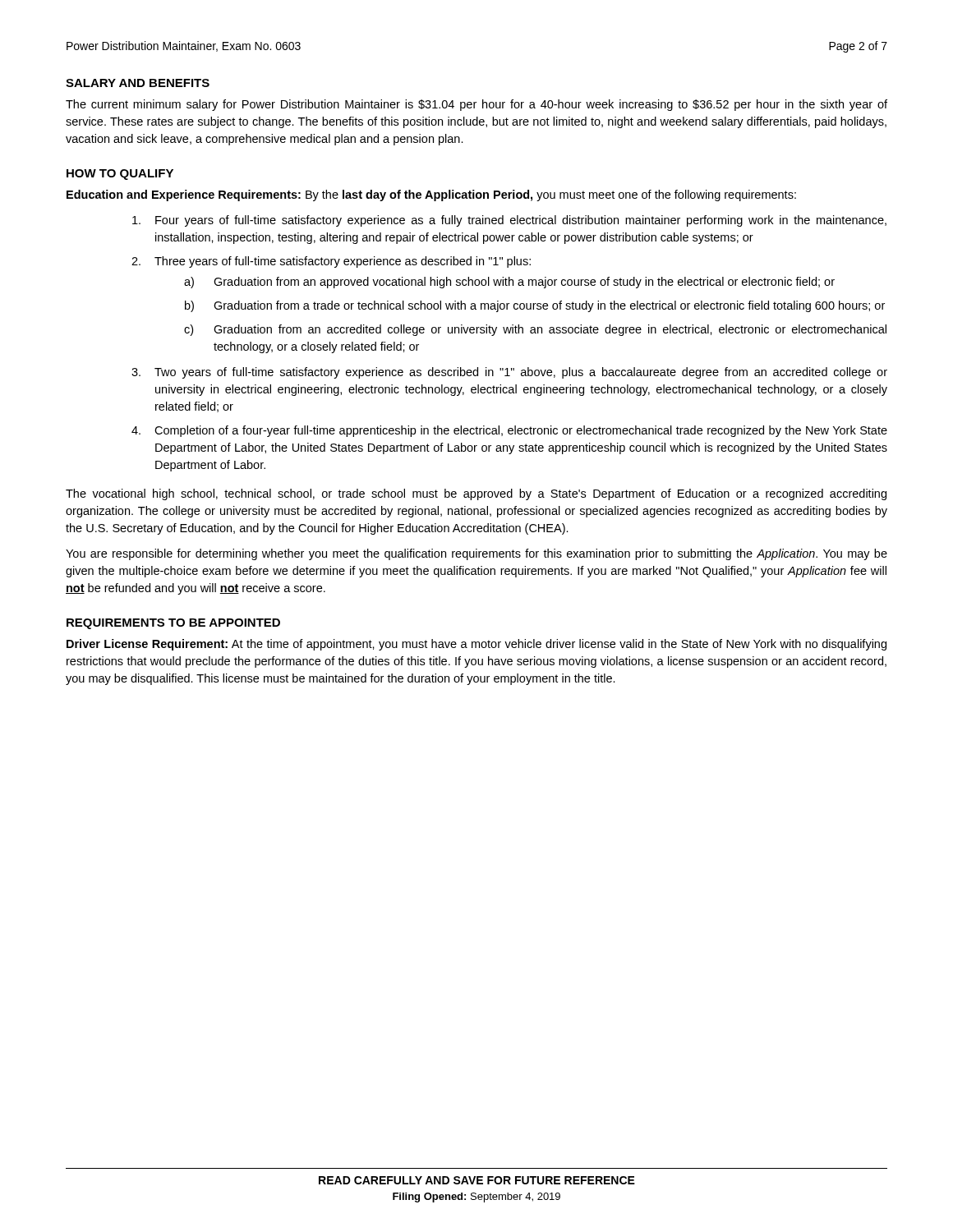Click on the list item that says "4. Completion of a four-year full-time apprenticeship in"
This screenshot has width=953, height=1232.
coord(509,448)
